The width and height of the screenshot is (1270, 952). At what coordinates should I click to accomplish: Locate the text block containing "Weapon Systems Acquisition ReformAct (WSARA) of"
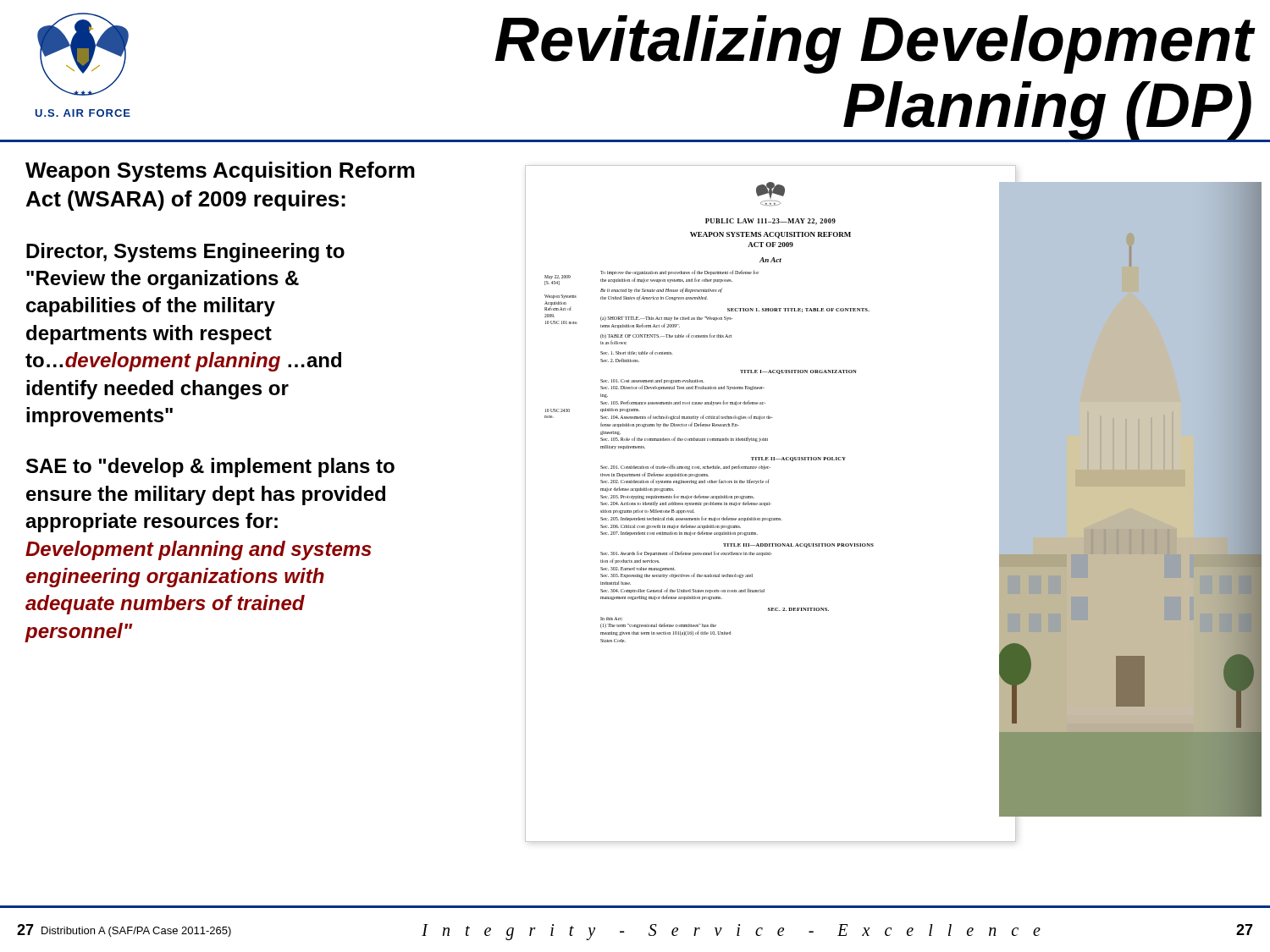point(220,184)
